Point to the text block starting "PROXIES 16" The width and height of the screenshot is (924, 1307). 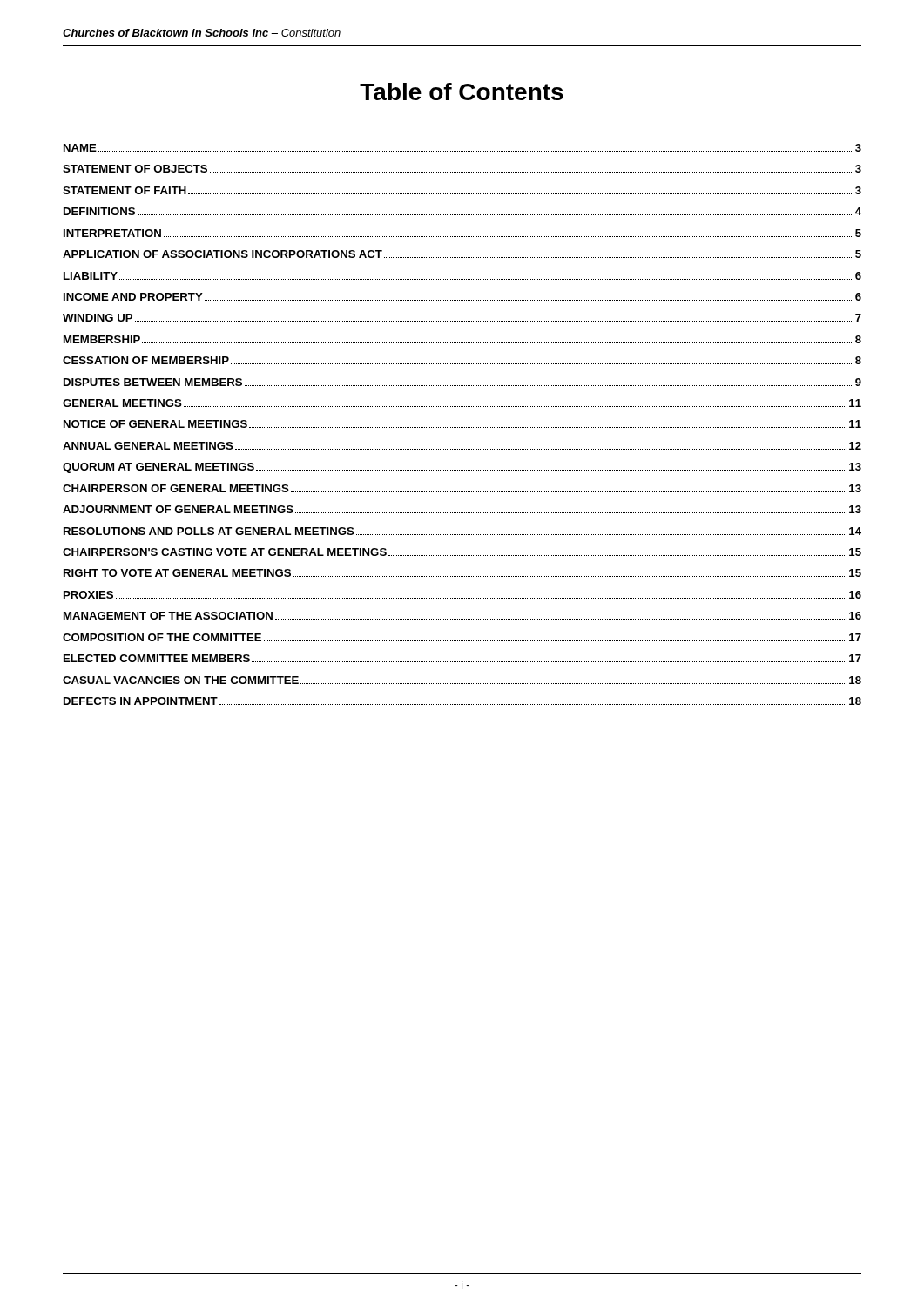coord(462,595)
